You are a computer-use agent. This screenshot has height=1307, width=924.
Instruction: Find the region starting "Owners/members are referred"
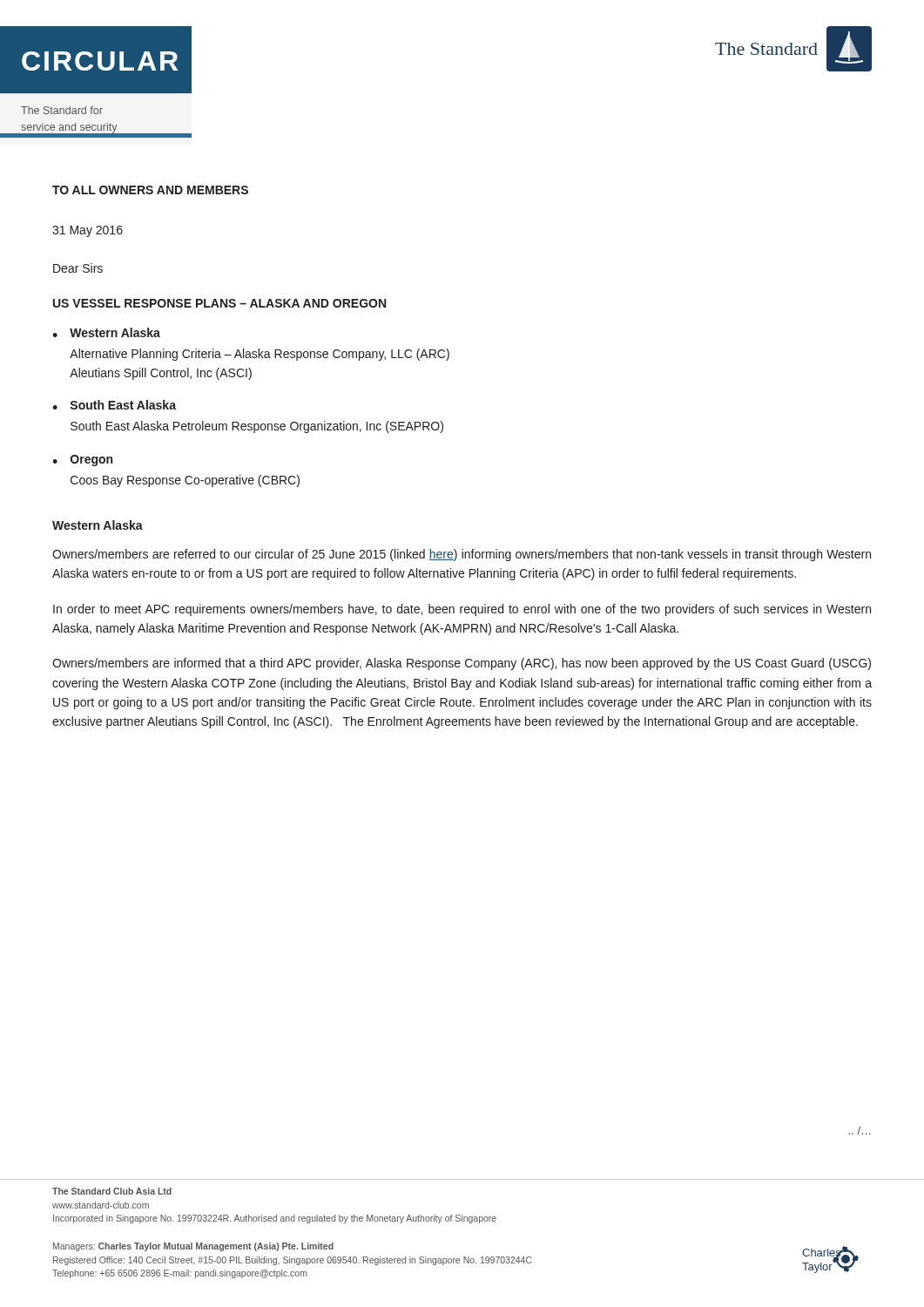[462, 564]
